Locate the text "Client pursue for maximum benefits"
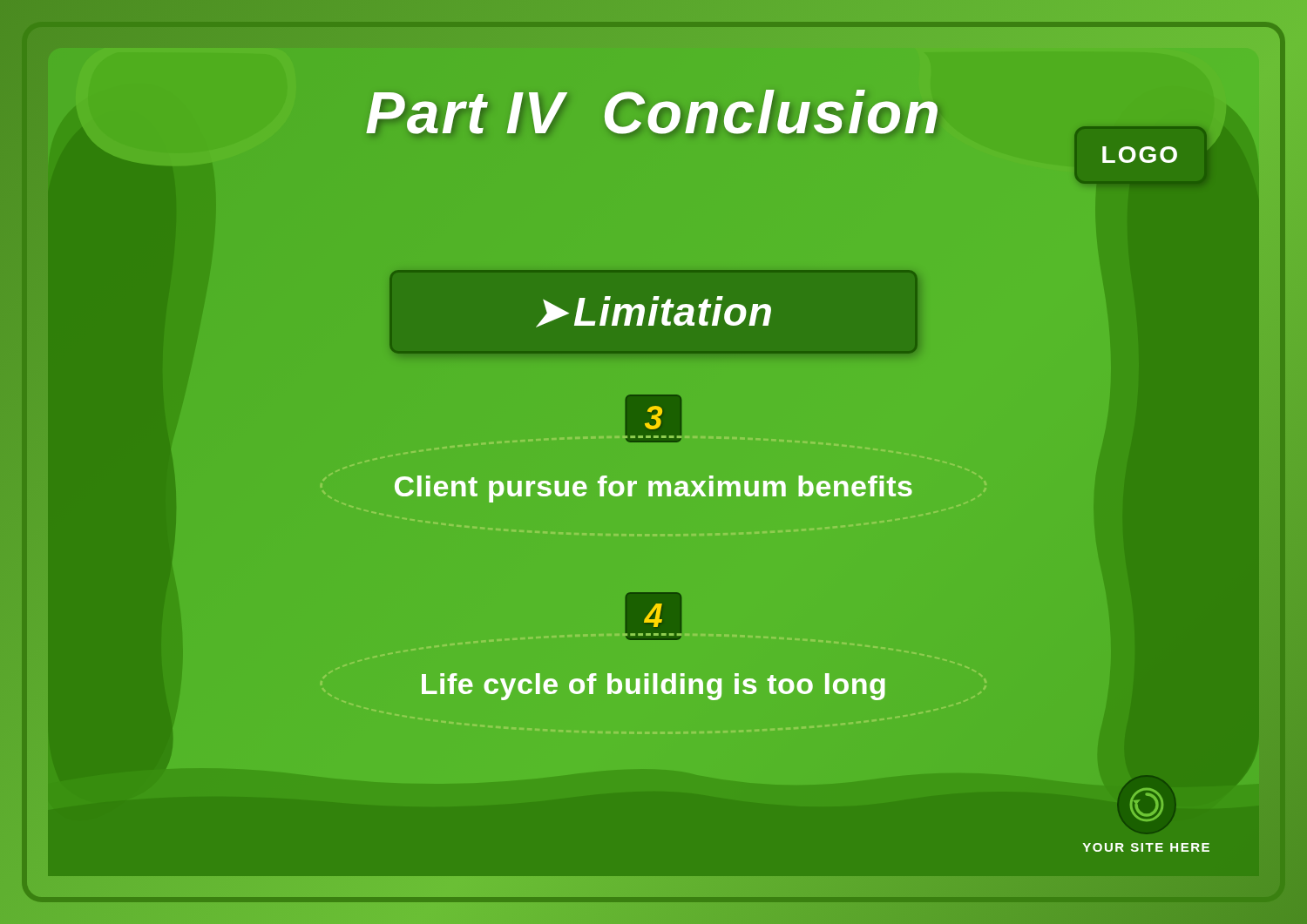This screenshot has width=1307, height=924. point(654,486)
